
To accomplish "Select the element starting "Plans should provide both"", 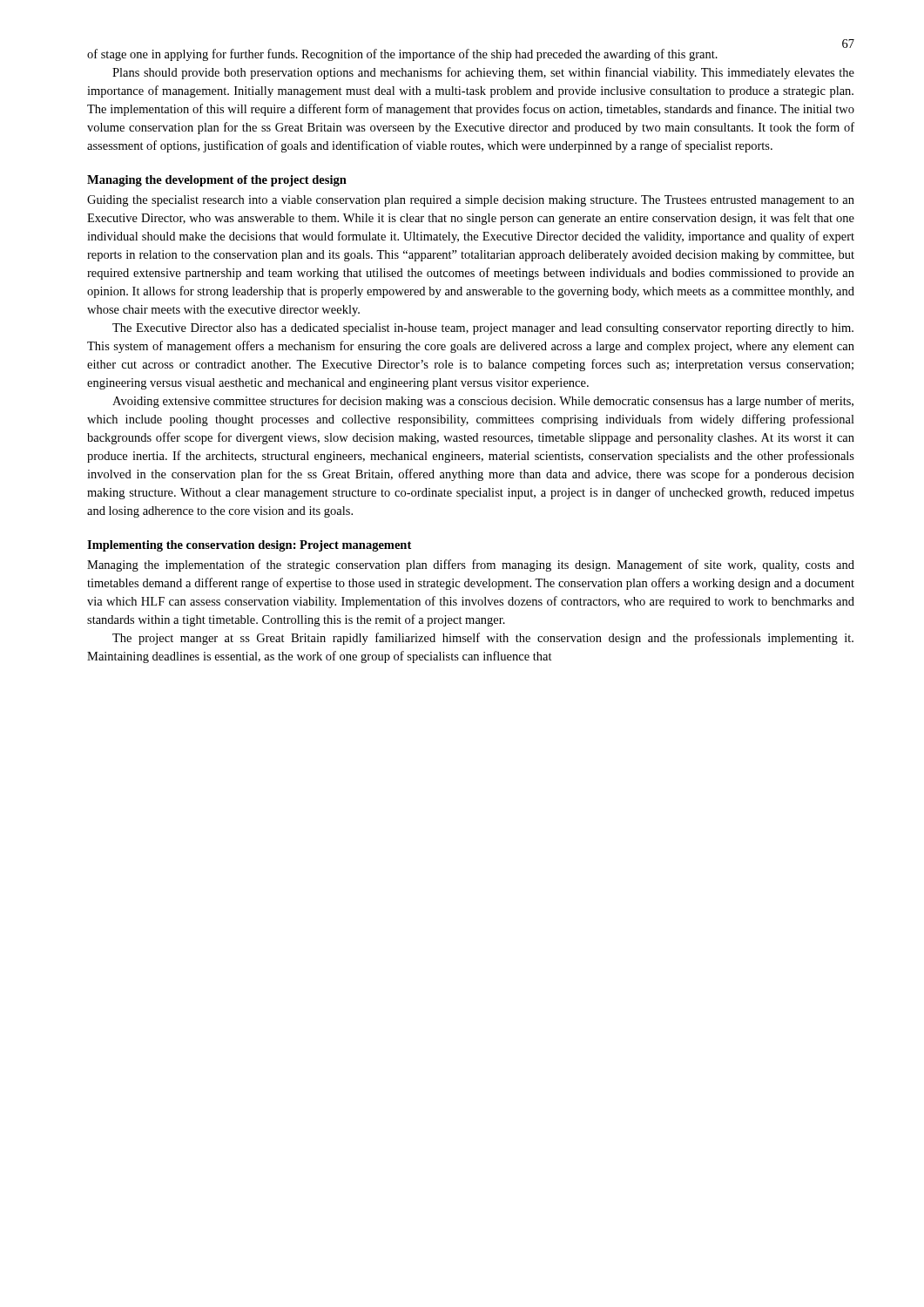I will pyautogui.click(x=471, y=109).
